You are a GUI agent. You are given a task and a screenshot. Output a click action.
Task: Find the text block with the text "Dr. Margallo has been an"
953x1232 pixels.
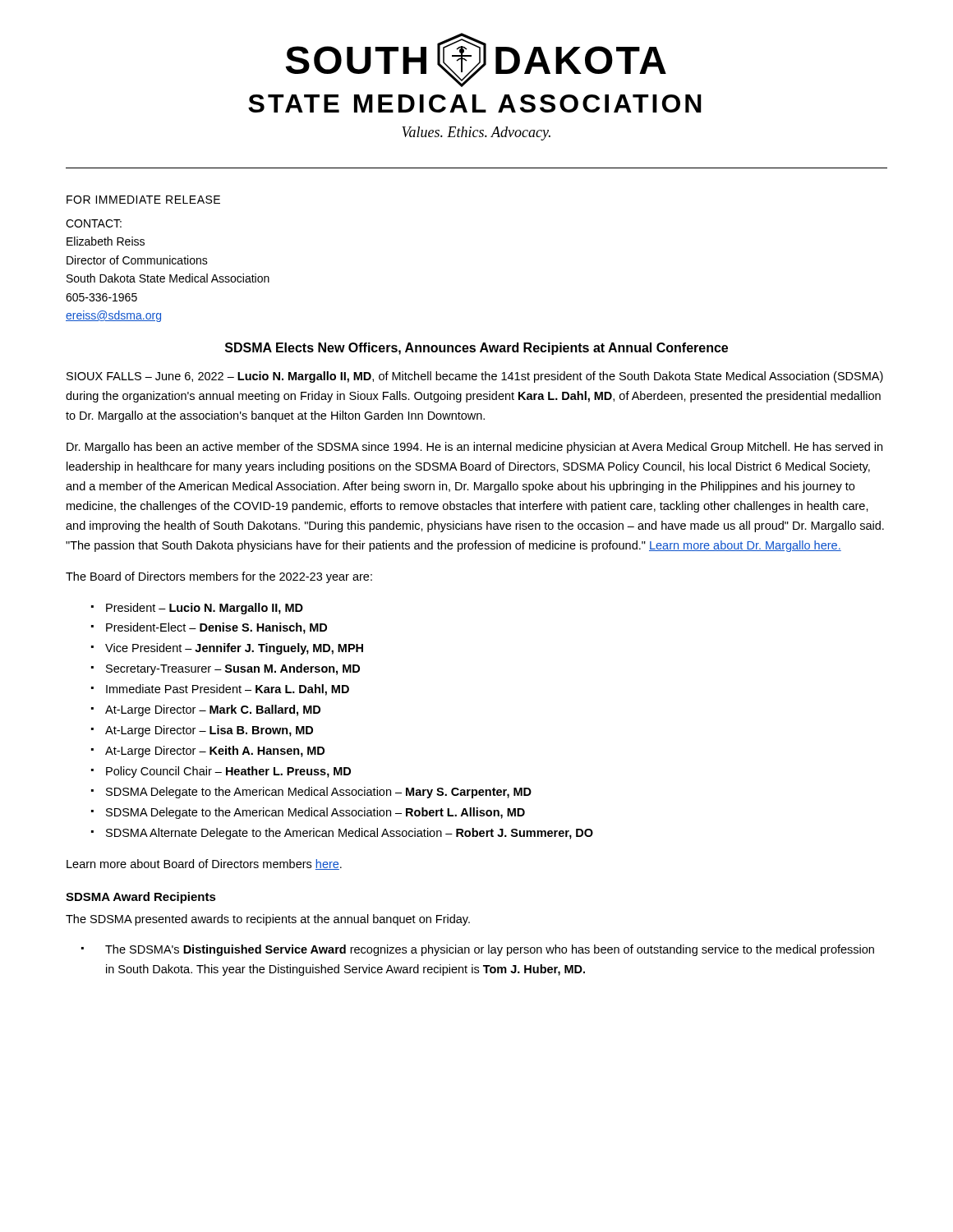click(475, 496)
